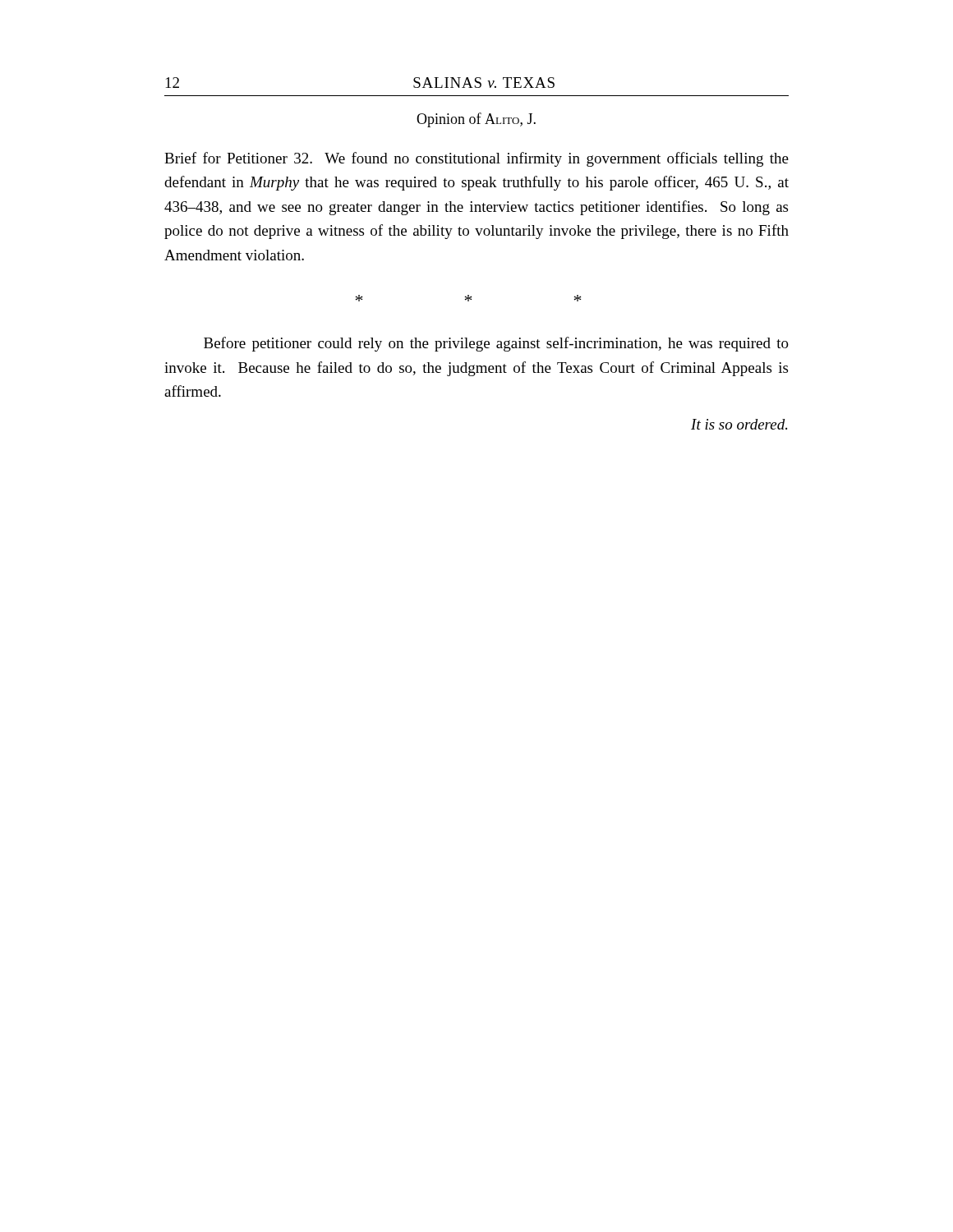Click on the text that reads "* *"

(476, 300)
